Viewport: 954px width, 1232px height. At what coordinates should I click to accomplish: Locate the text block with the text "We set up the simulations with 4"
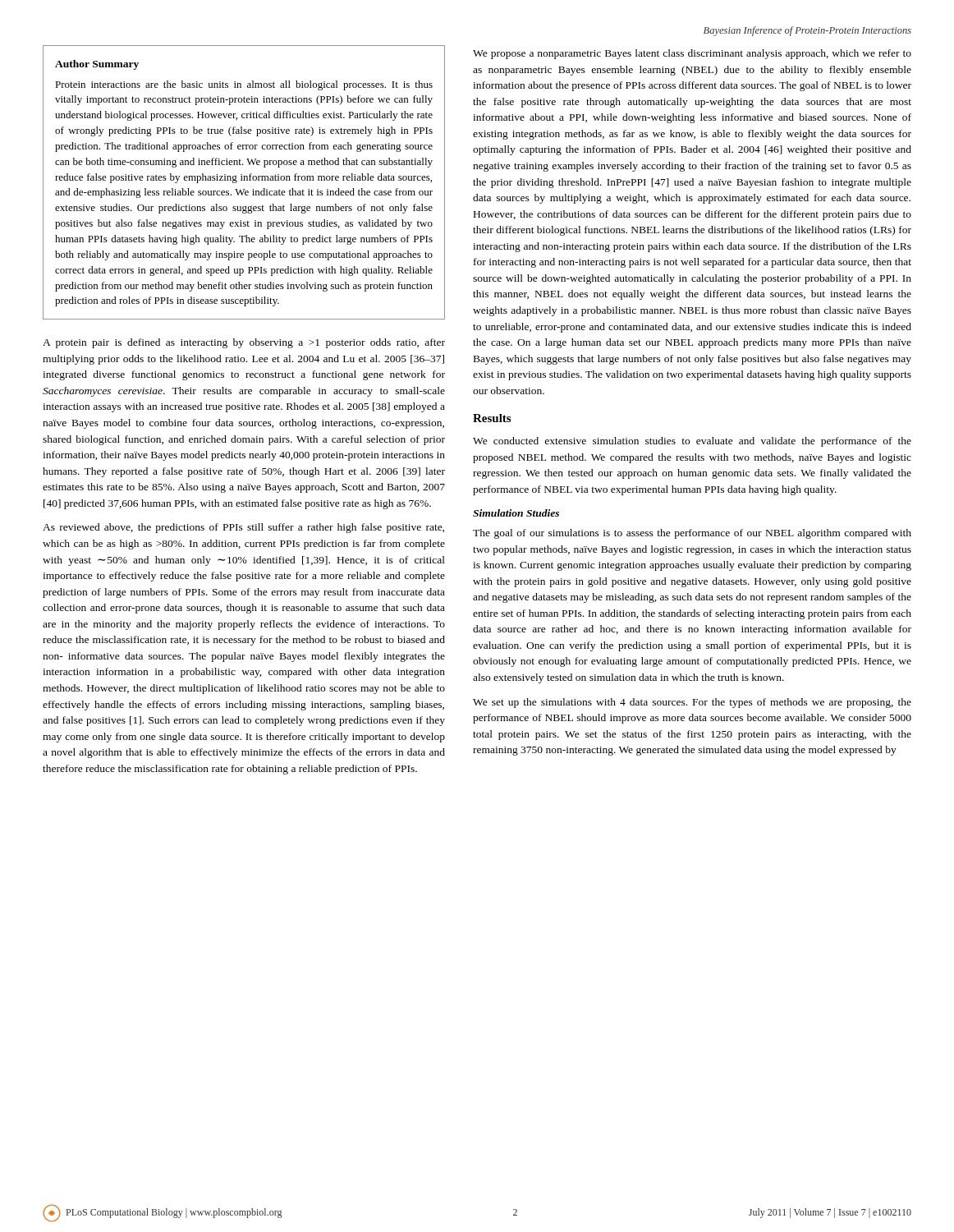click(x=692, y=726)
